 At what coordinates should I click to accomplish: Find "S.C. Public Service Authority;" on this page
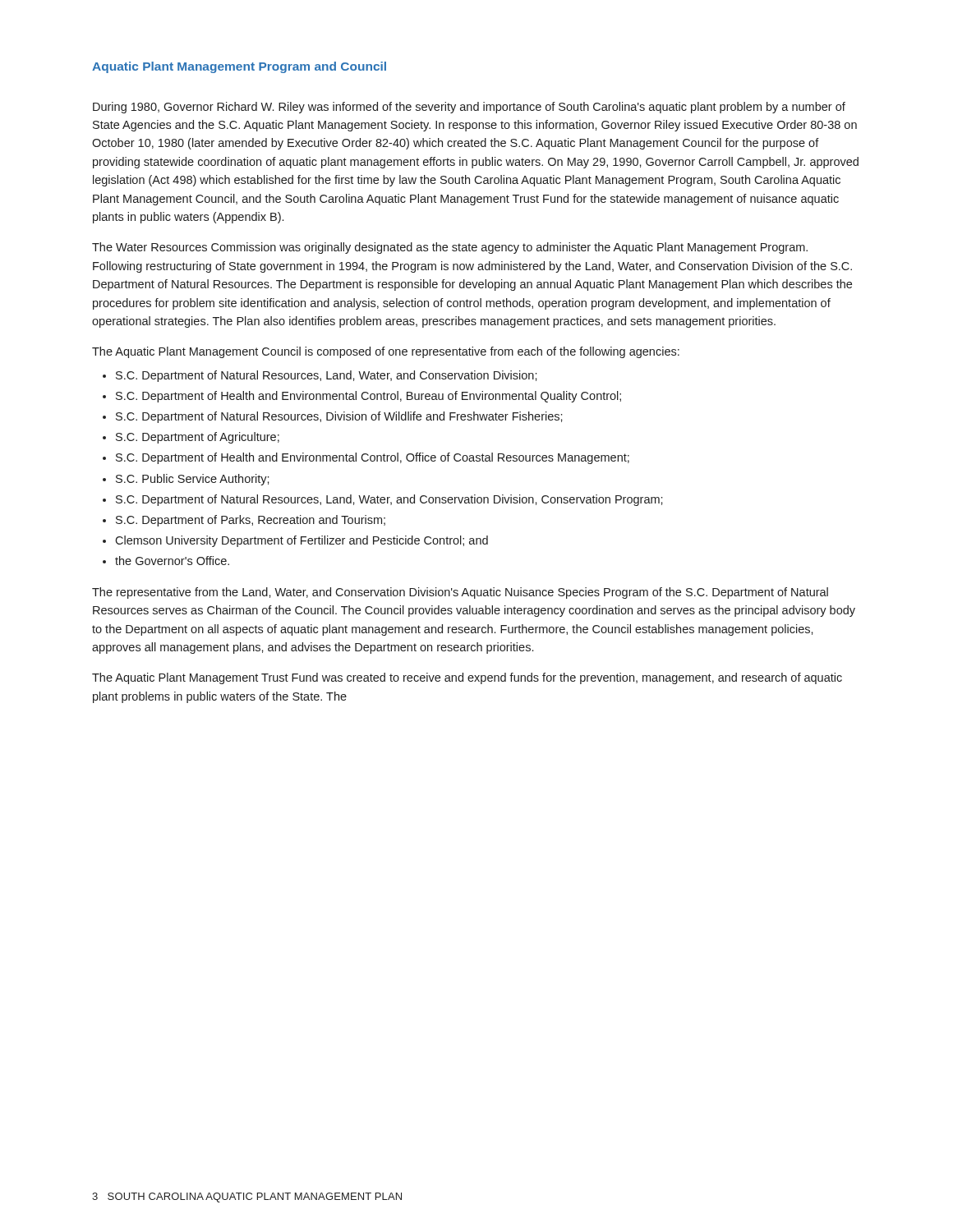[x=186, y=480]
